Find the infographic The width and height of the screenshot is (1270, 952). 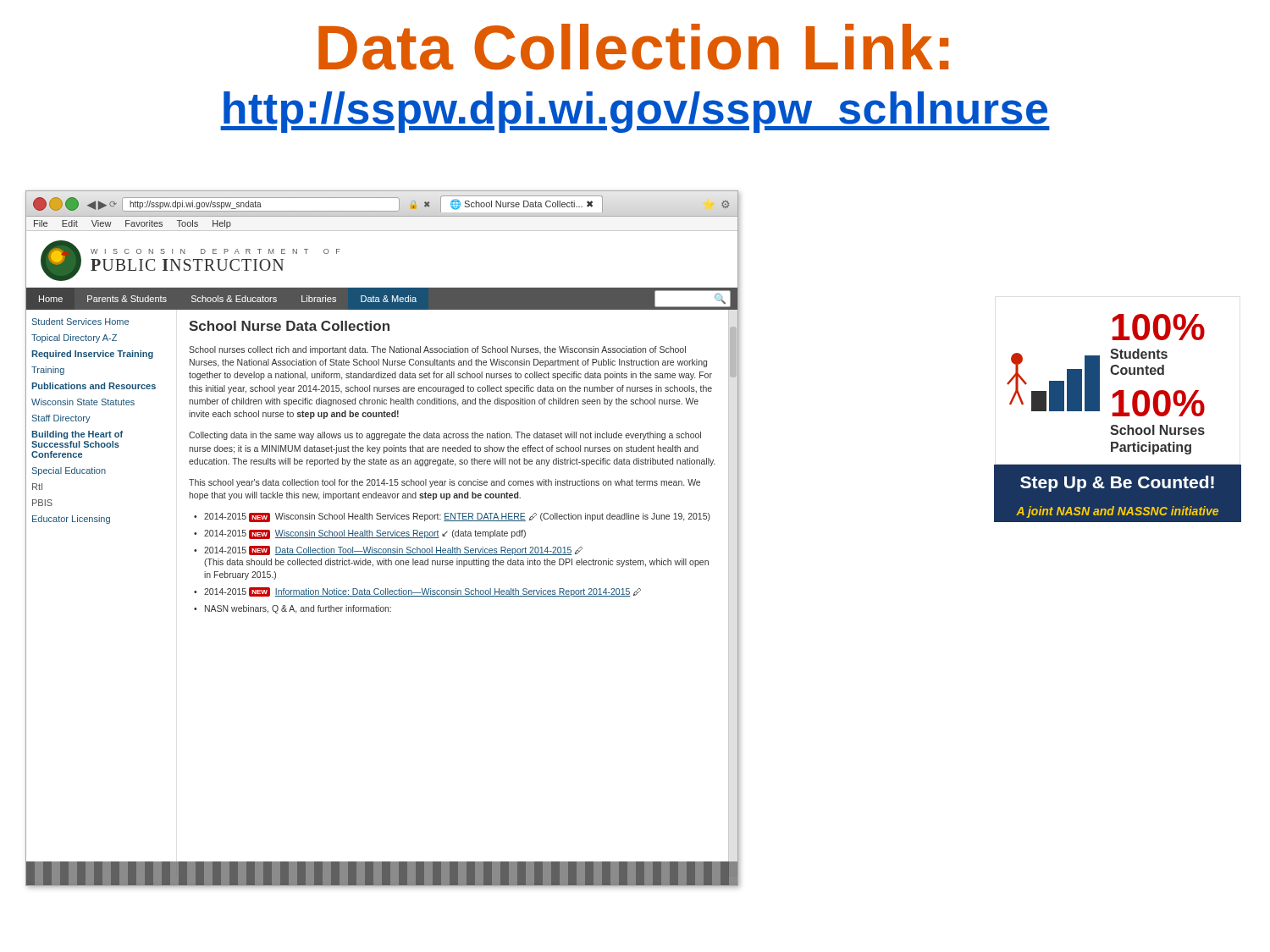click(1118, 409)
